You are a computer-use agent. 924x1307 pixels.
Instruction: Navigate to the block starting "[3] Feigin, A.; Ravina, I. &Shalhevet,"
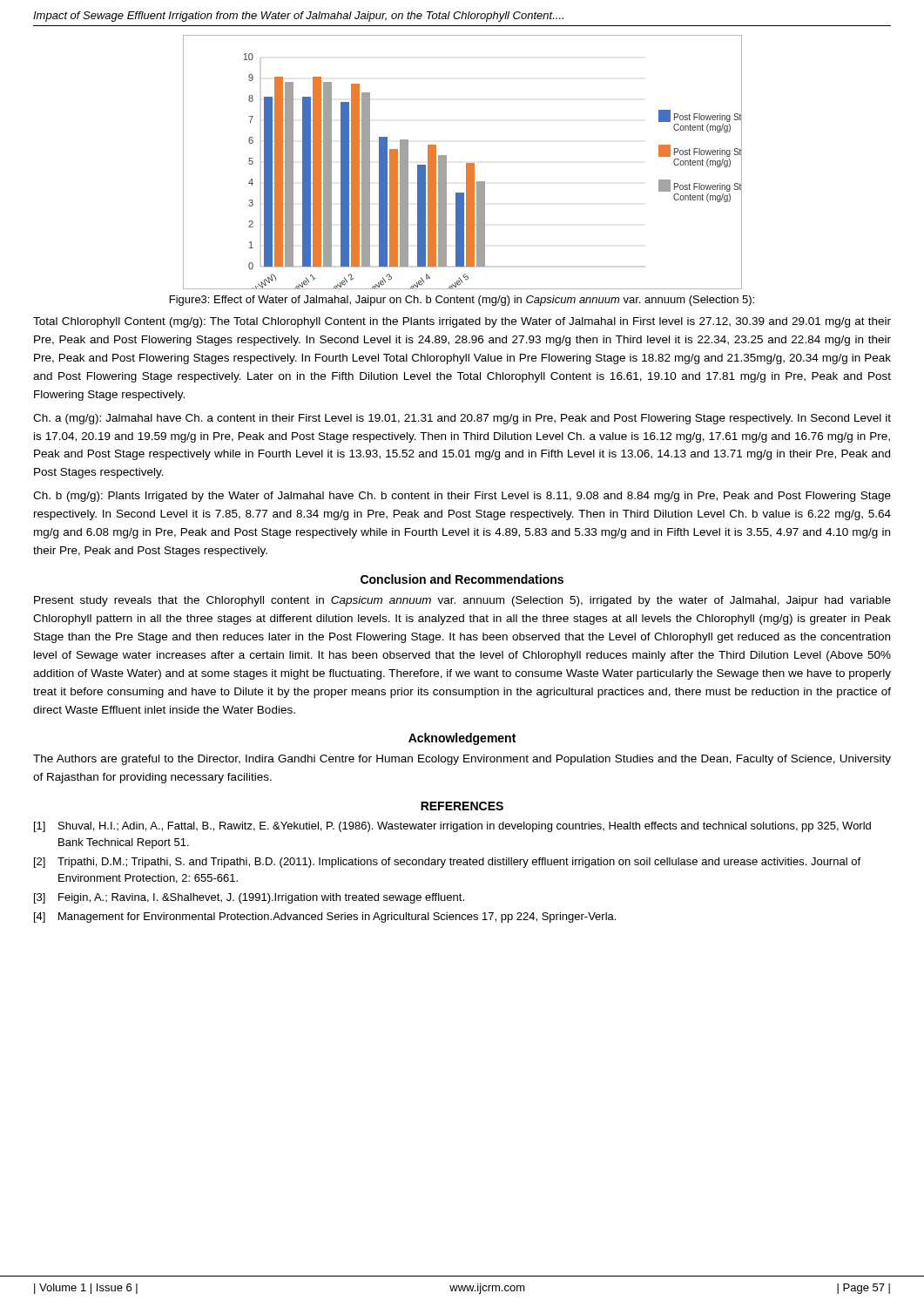249,898
